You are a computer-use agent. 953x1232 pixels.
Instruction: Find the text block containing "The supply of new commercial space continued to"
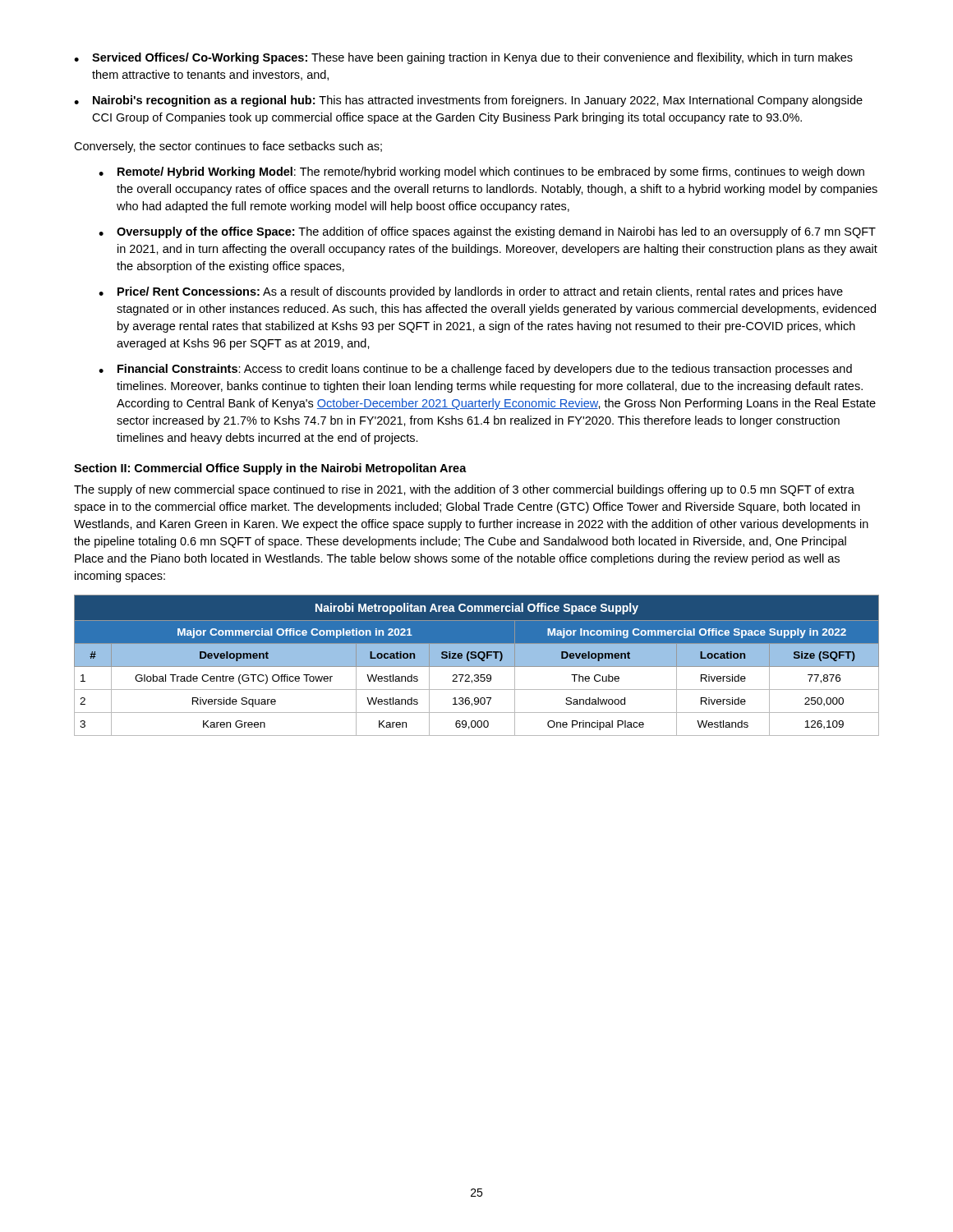(471, 533)
